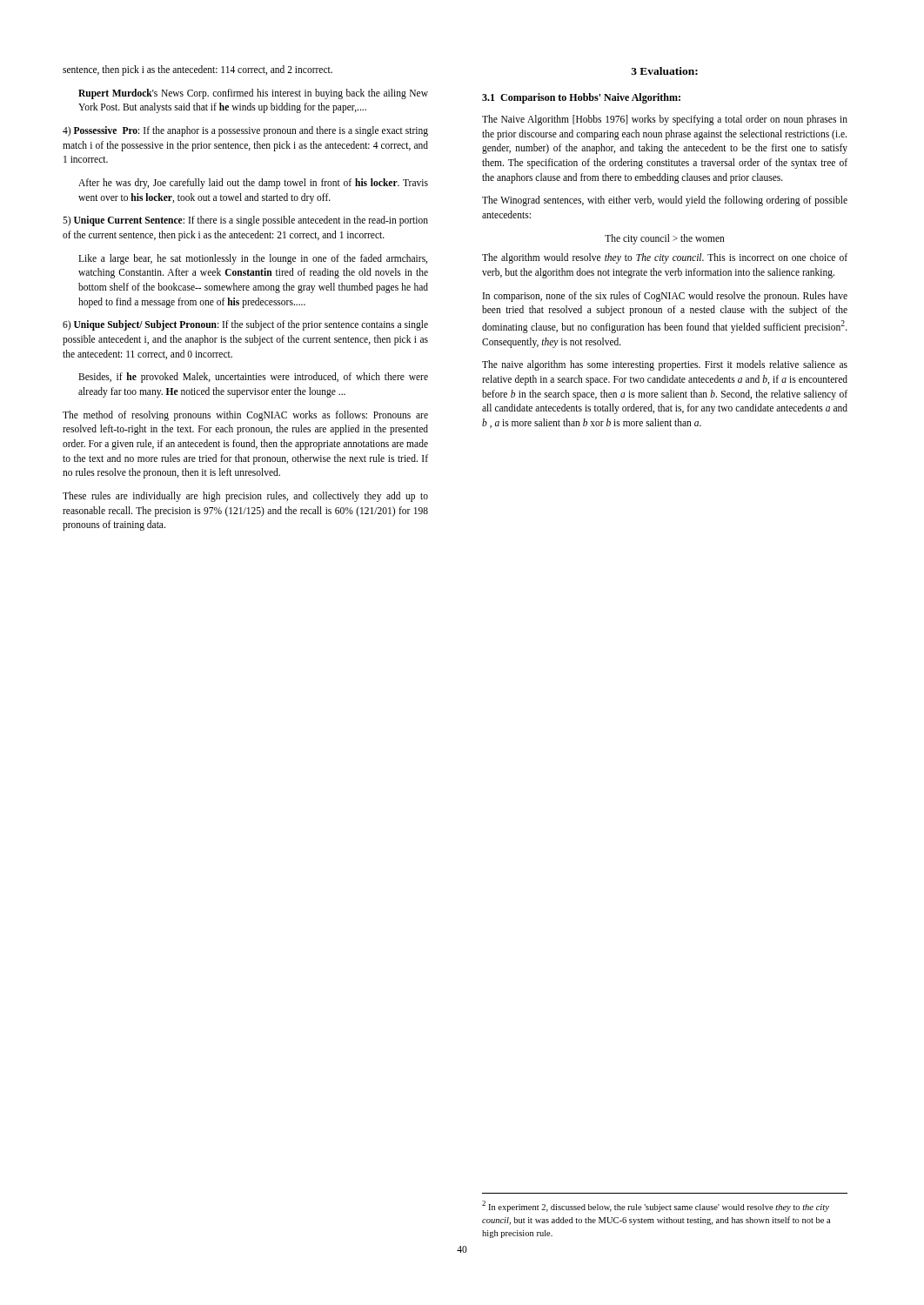Locate the text that reads "The city council > the women"

click(x=665, y=238)
